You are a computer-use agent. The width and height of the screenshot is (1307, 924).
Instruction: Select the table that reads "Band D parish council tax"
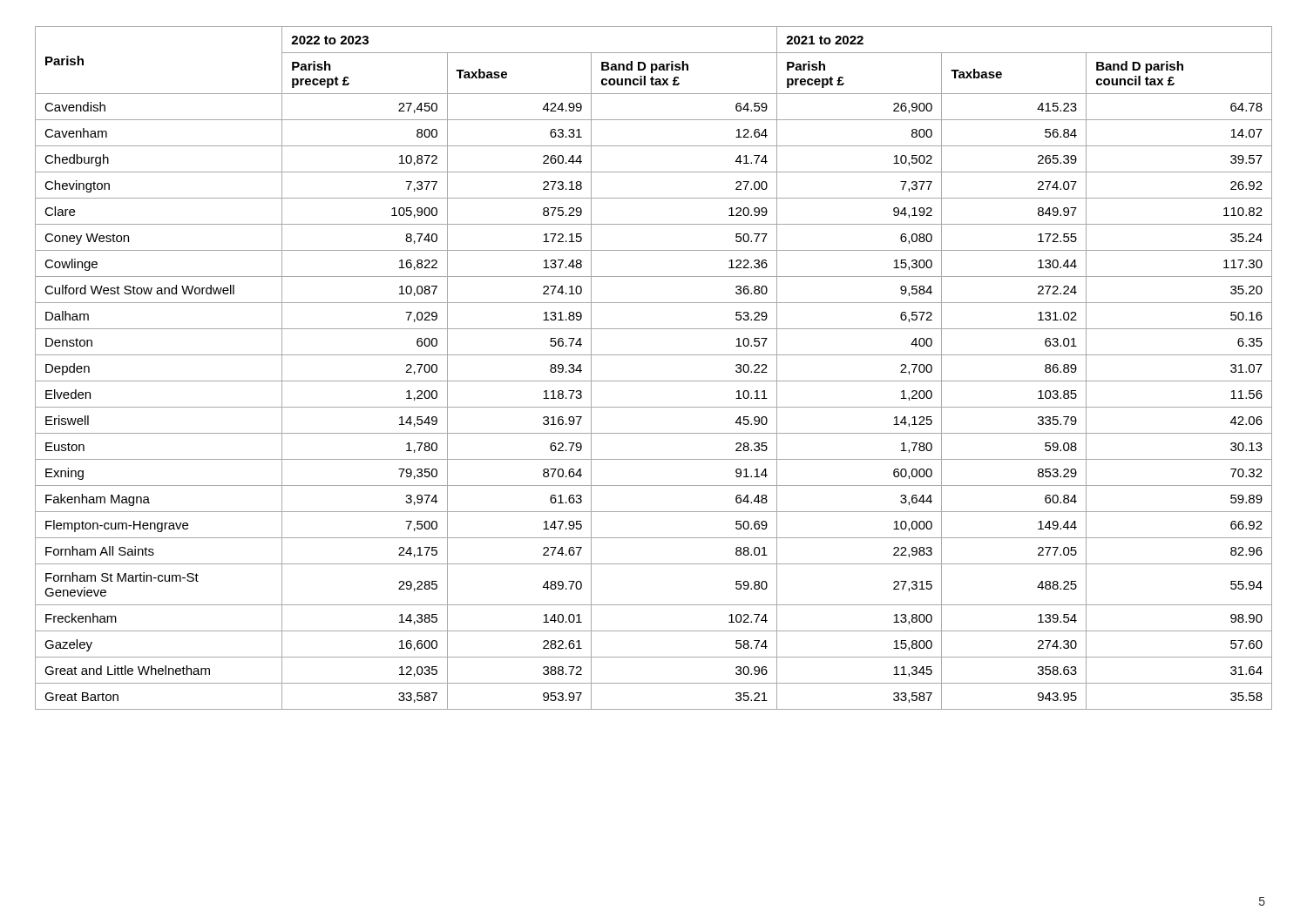point(654,368)
